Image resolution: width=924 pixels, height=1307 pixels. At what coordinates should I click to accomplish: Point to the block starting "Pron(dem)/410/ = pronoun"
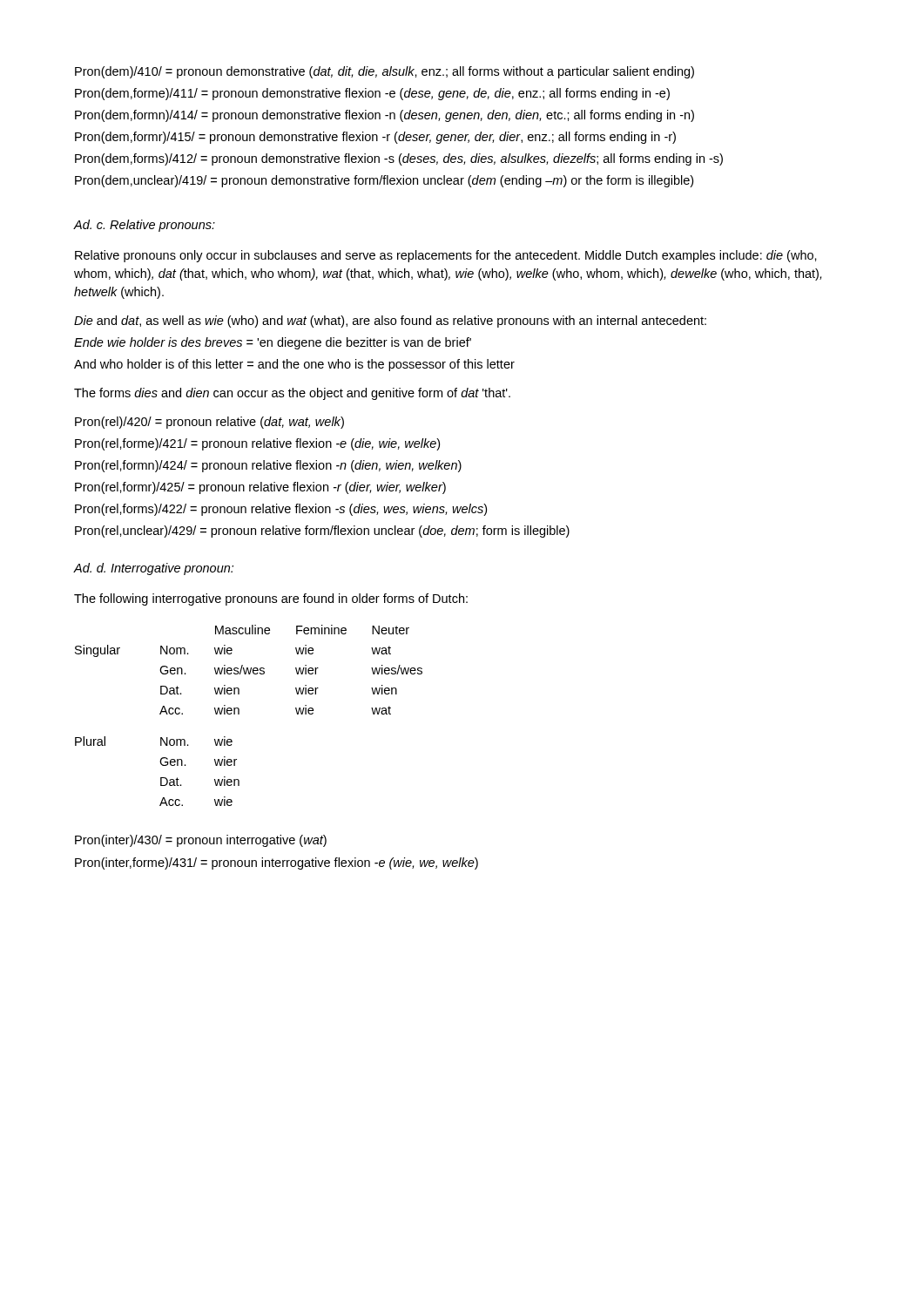462,126
